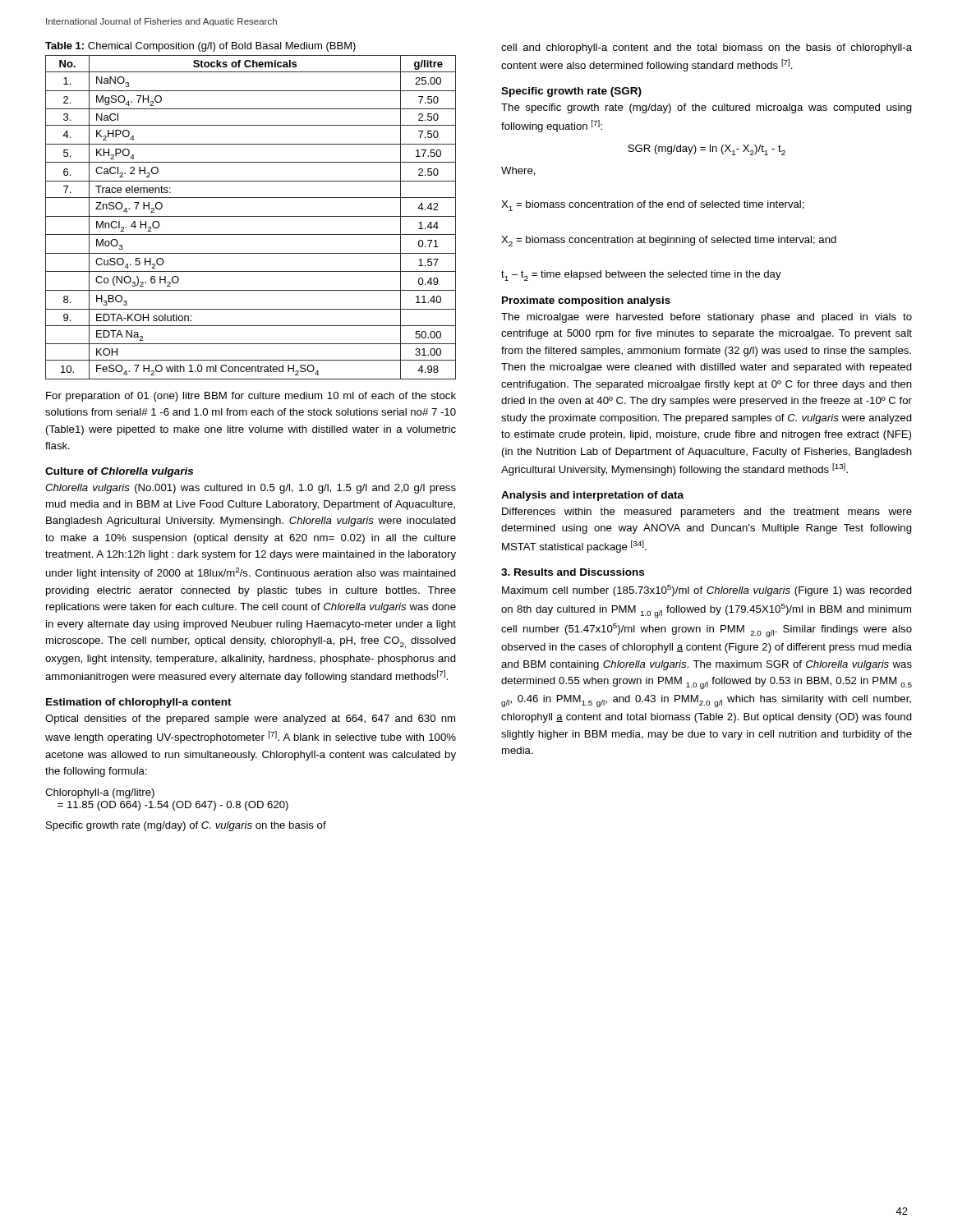Image resolution: width=953 pixels, height=1232 pixels.
Task: Navigate to the text block starting "Chlorophyll-a (mg/litre) ="
Action: [167, 799]
